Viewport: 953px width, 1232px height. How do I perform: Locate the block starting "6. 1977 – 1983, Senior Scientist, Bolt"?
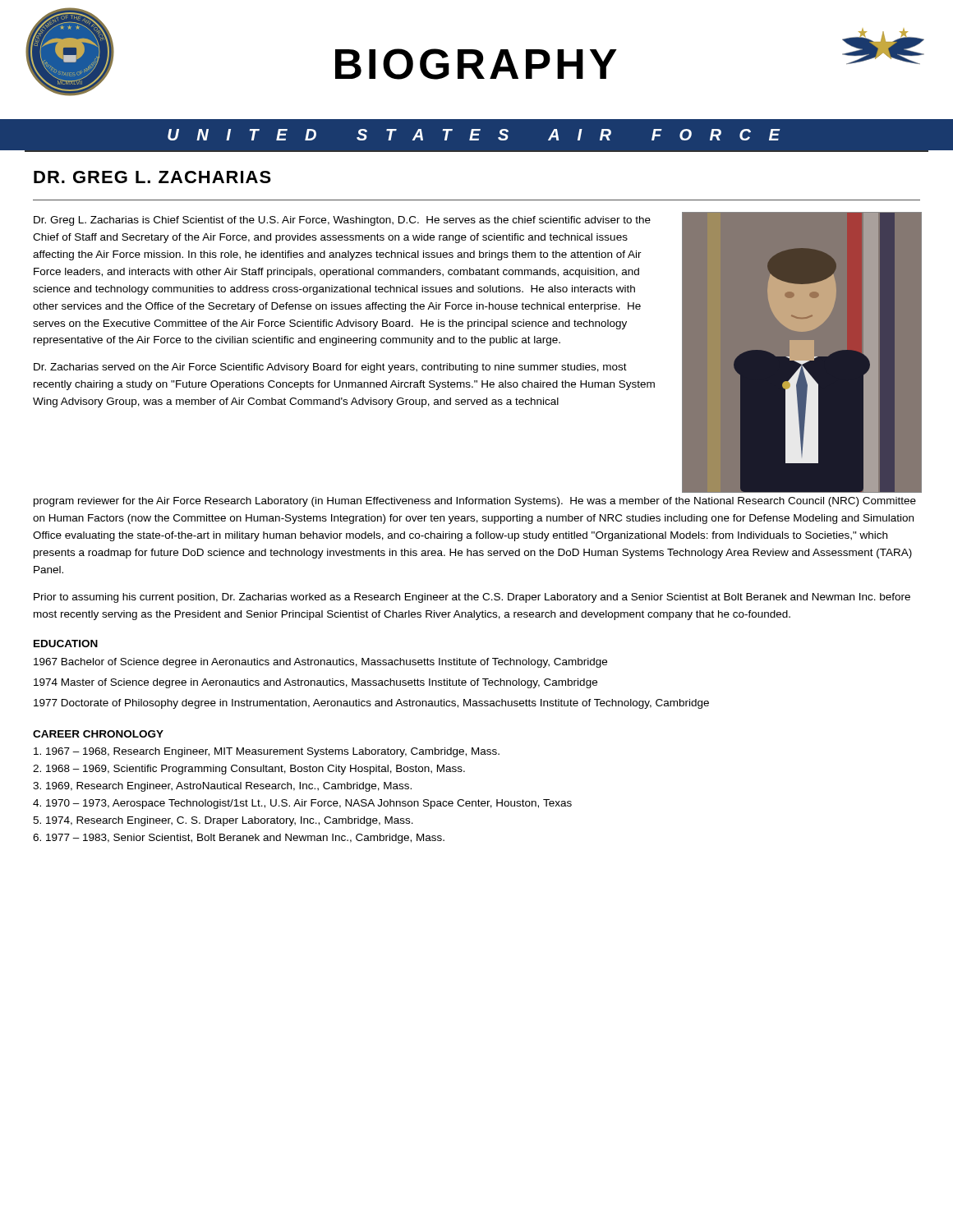239,837
